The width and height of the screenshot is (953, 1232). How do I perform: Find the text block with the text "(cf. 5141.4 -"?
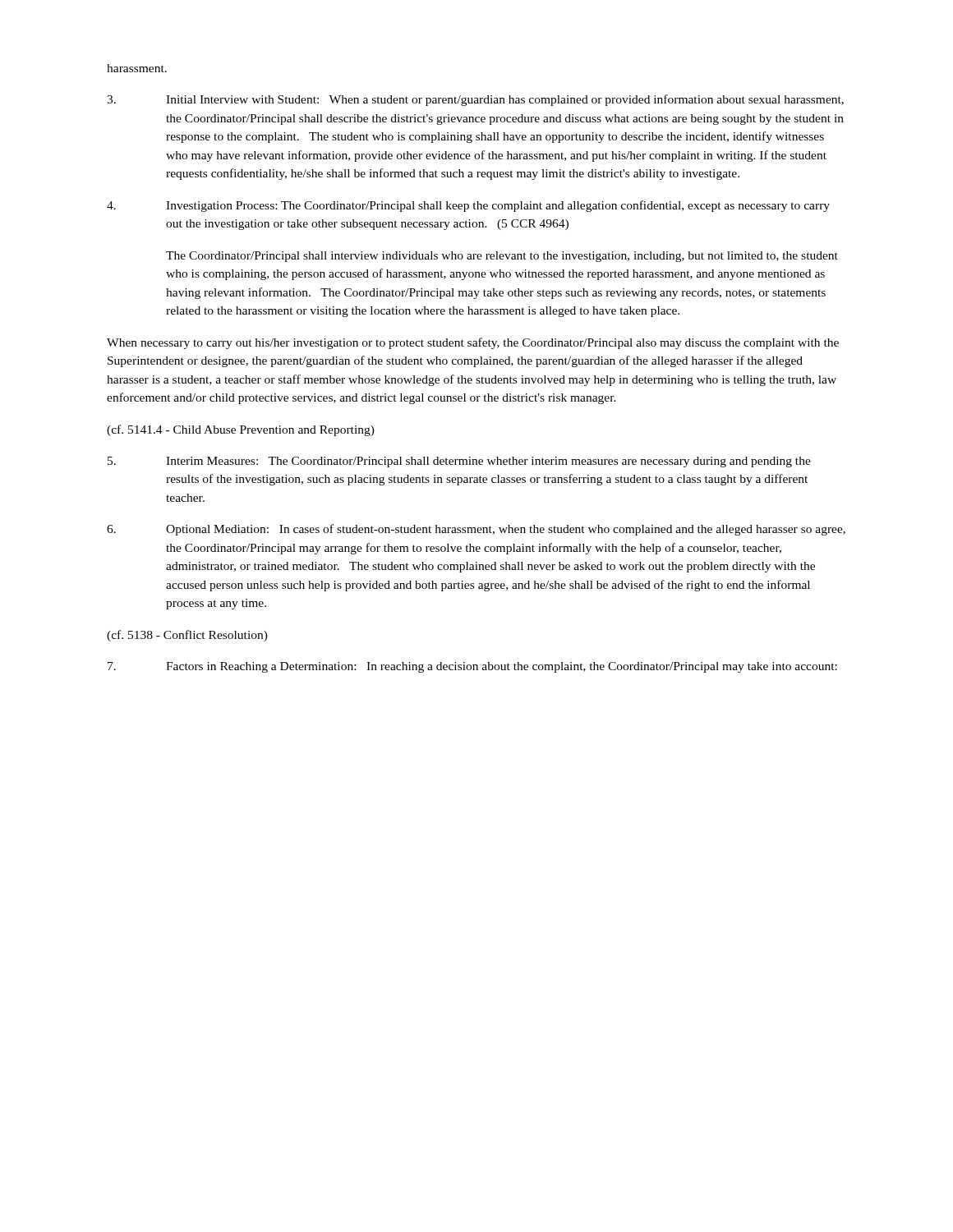[x=241, y=429]
